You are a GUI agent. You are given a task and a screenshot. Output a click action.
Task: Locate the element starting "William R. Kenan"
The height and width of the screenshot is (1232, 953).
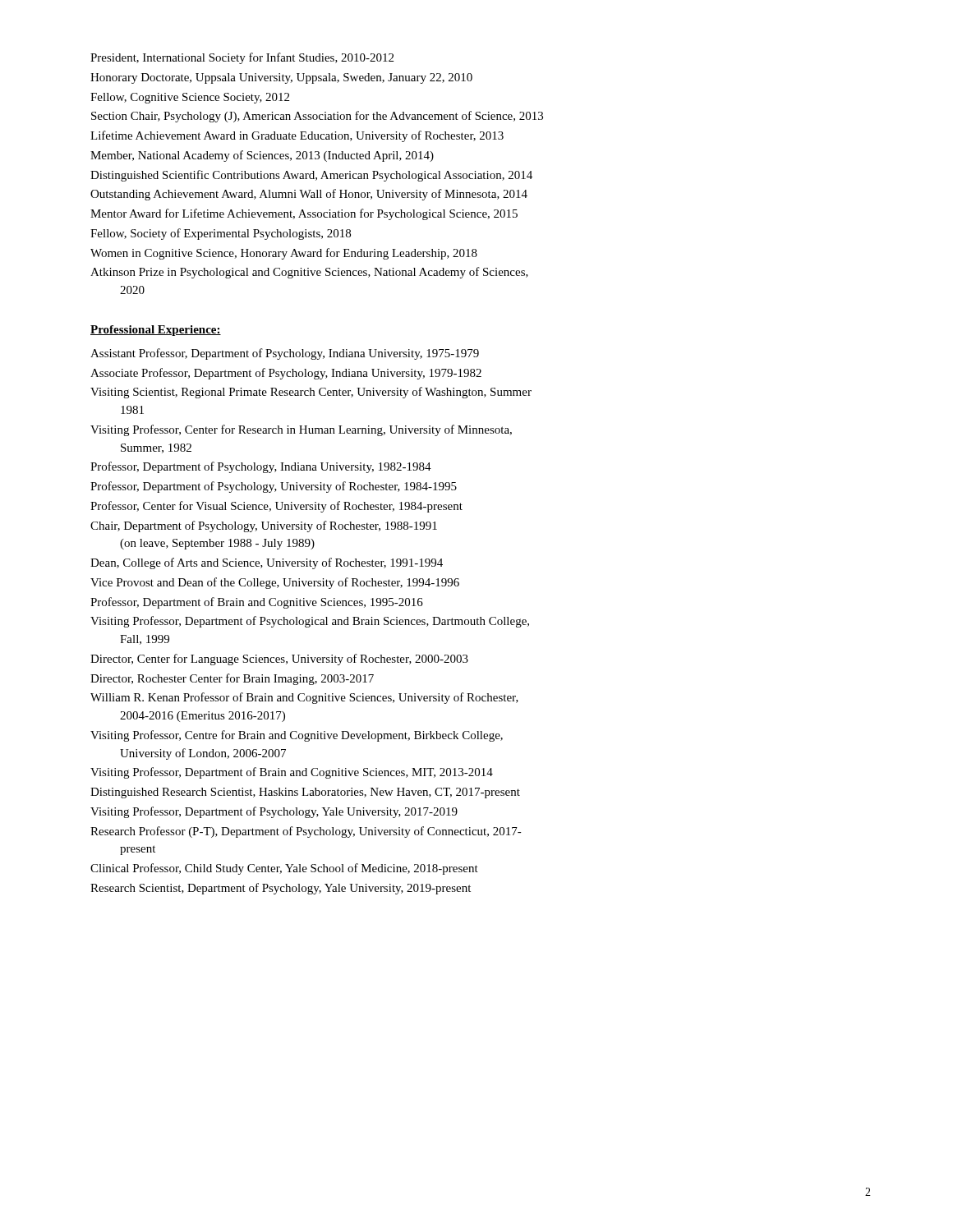pyautogui.click(x=304, y=708)
